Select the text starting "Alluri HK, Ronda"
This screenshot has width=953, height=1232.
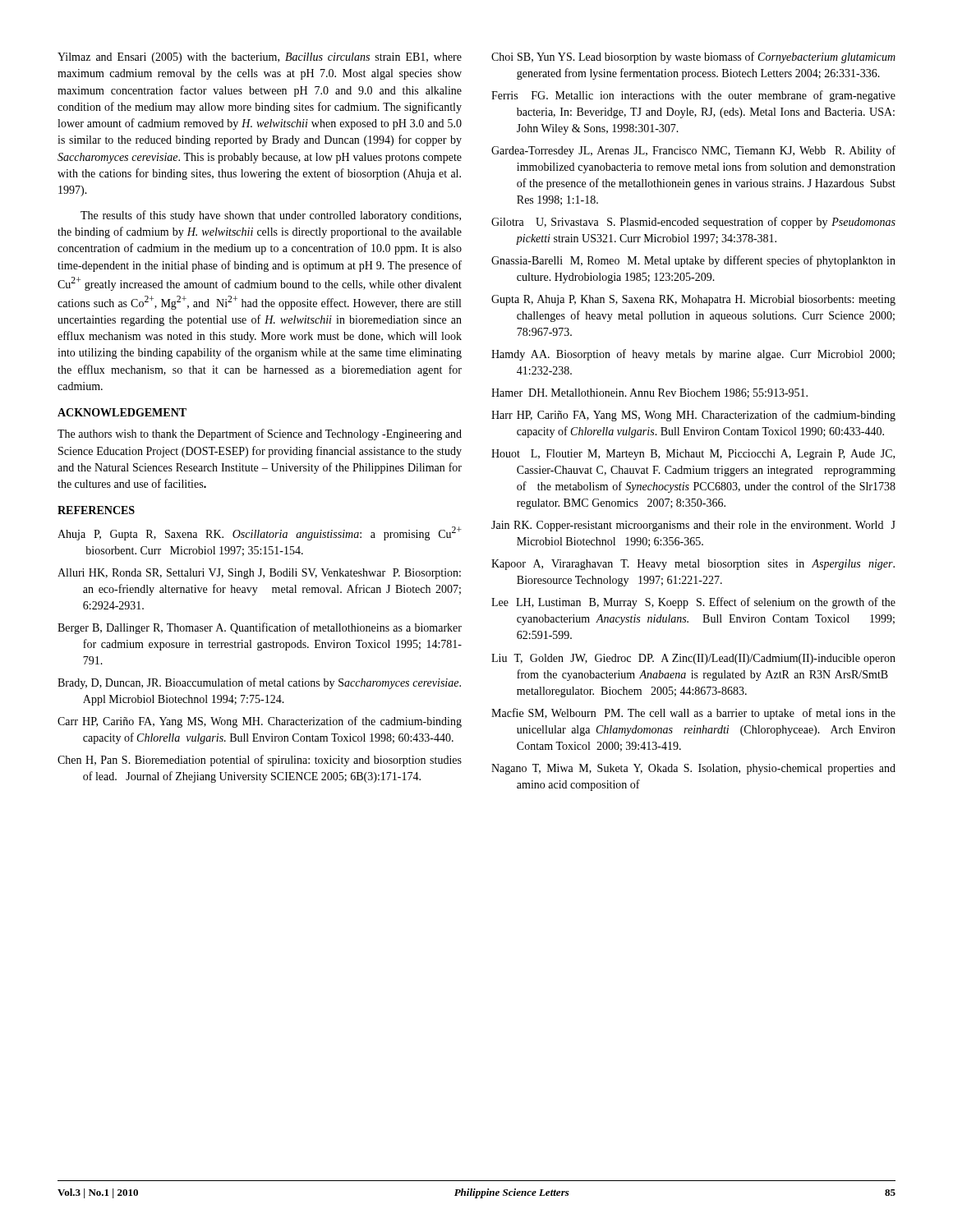[x=260, y=590]
